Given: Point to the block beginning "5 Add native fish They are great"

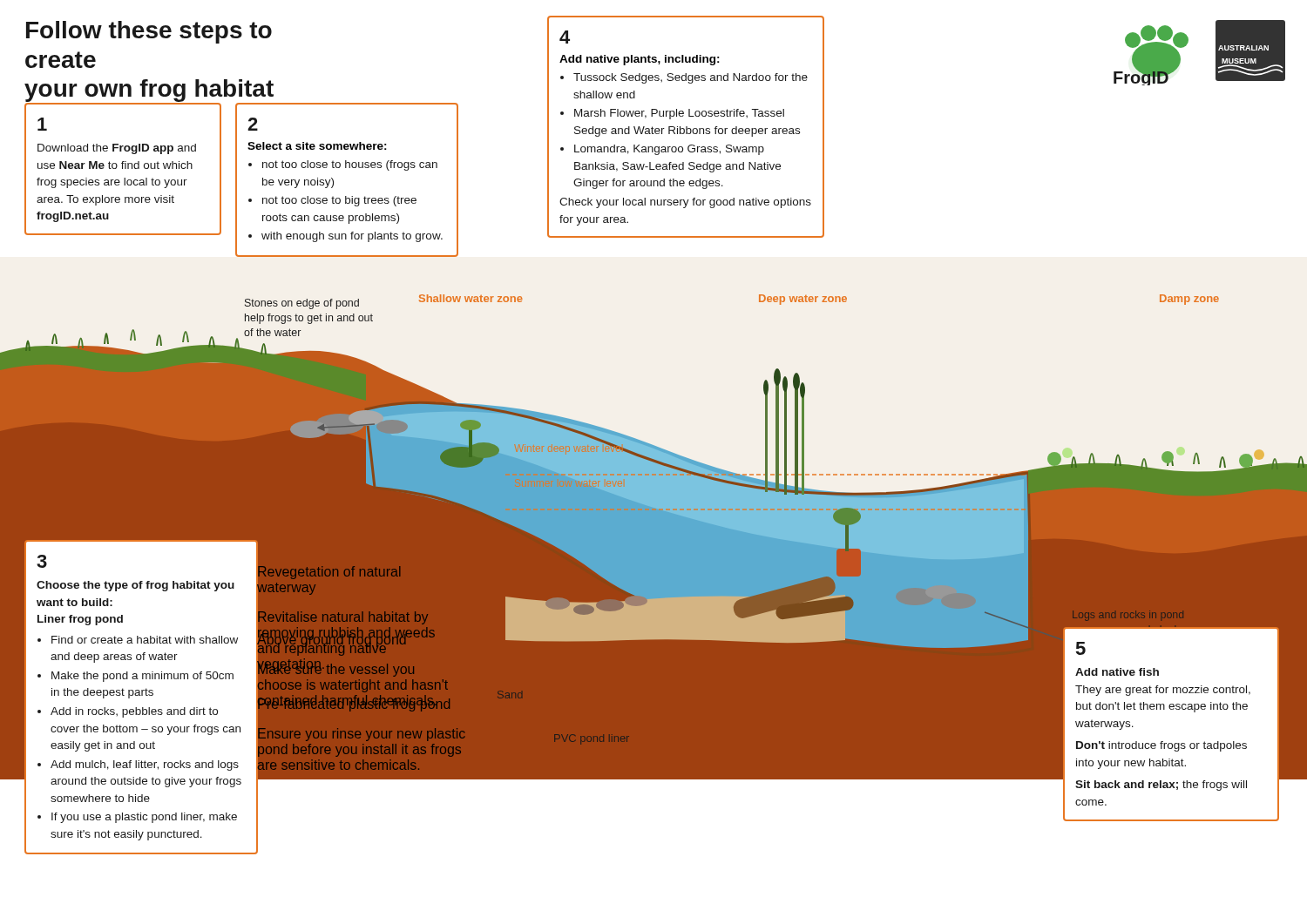Looking at the screenshot, I should pos(1081,648).
